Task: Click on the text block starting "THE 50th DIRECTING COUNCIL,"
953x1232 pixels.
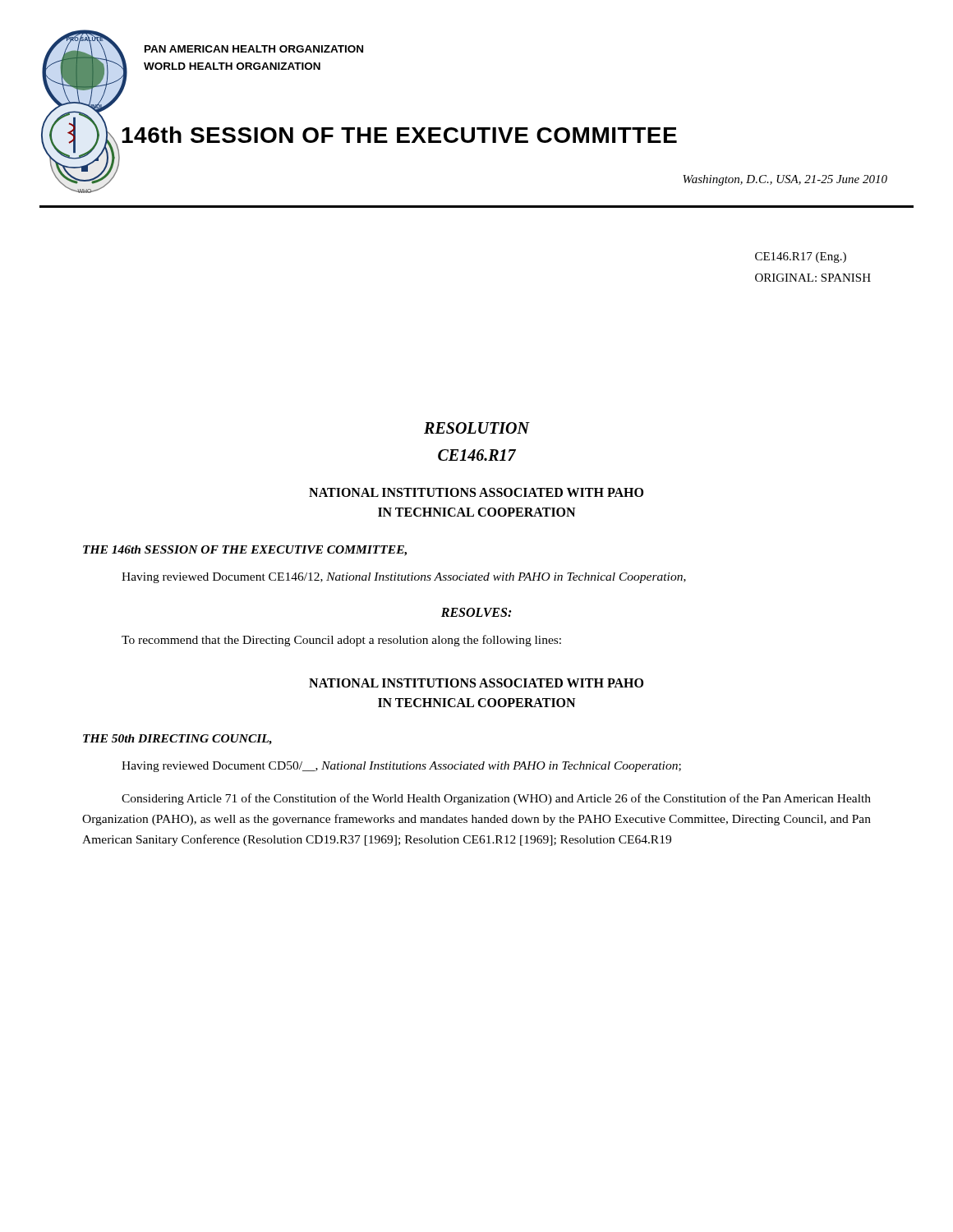Action: point(177,738)
